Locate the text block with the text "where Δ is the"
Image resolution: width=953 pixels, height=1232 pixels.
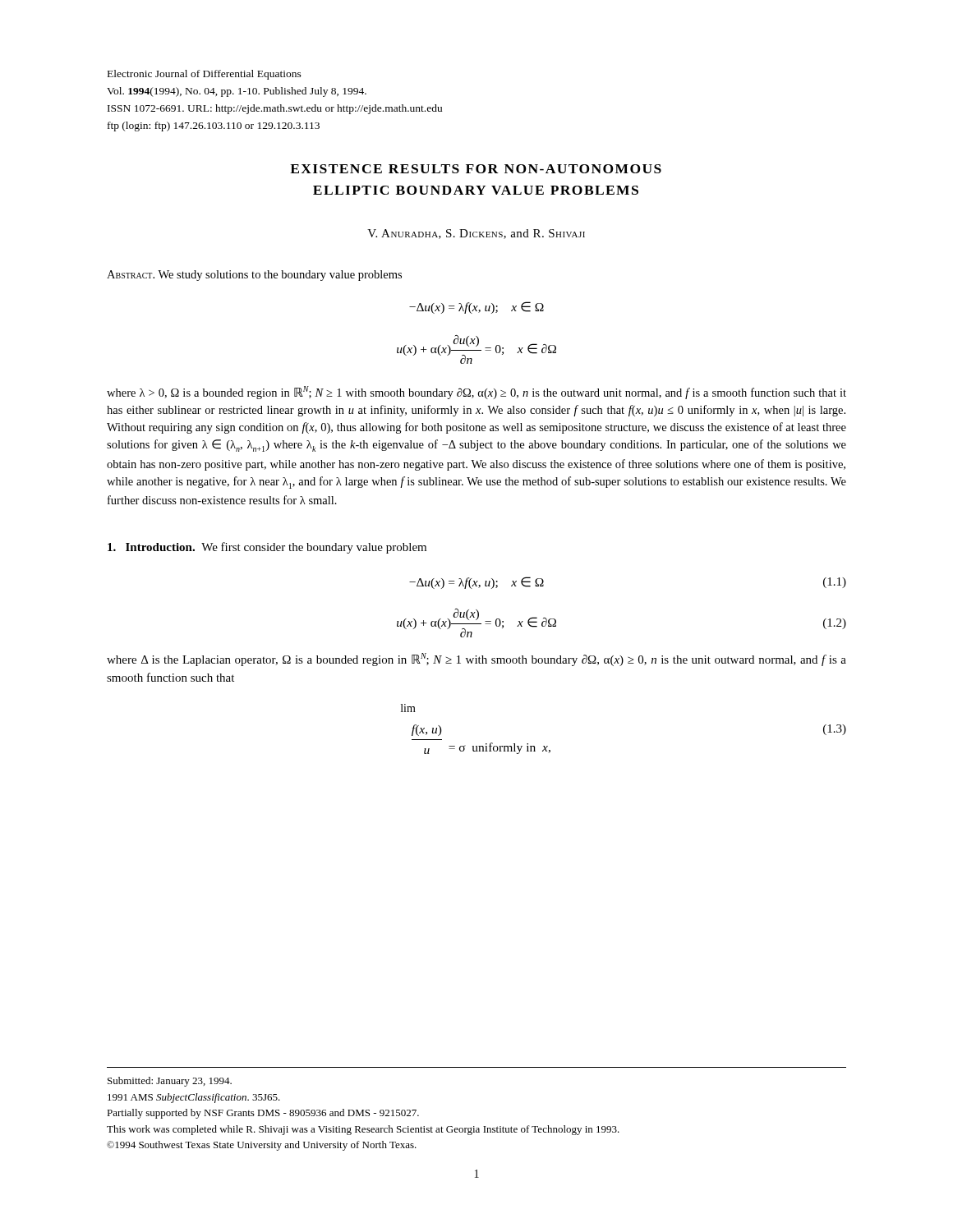coord(476,668)
